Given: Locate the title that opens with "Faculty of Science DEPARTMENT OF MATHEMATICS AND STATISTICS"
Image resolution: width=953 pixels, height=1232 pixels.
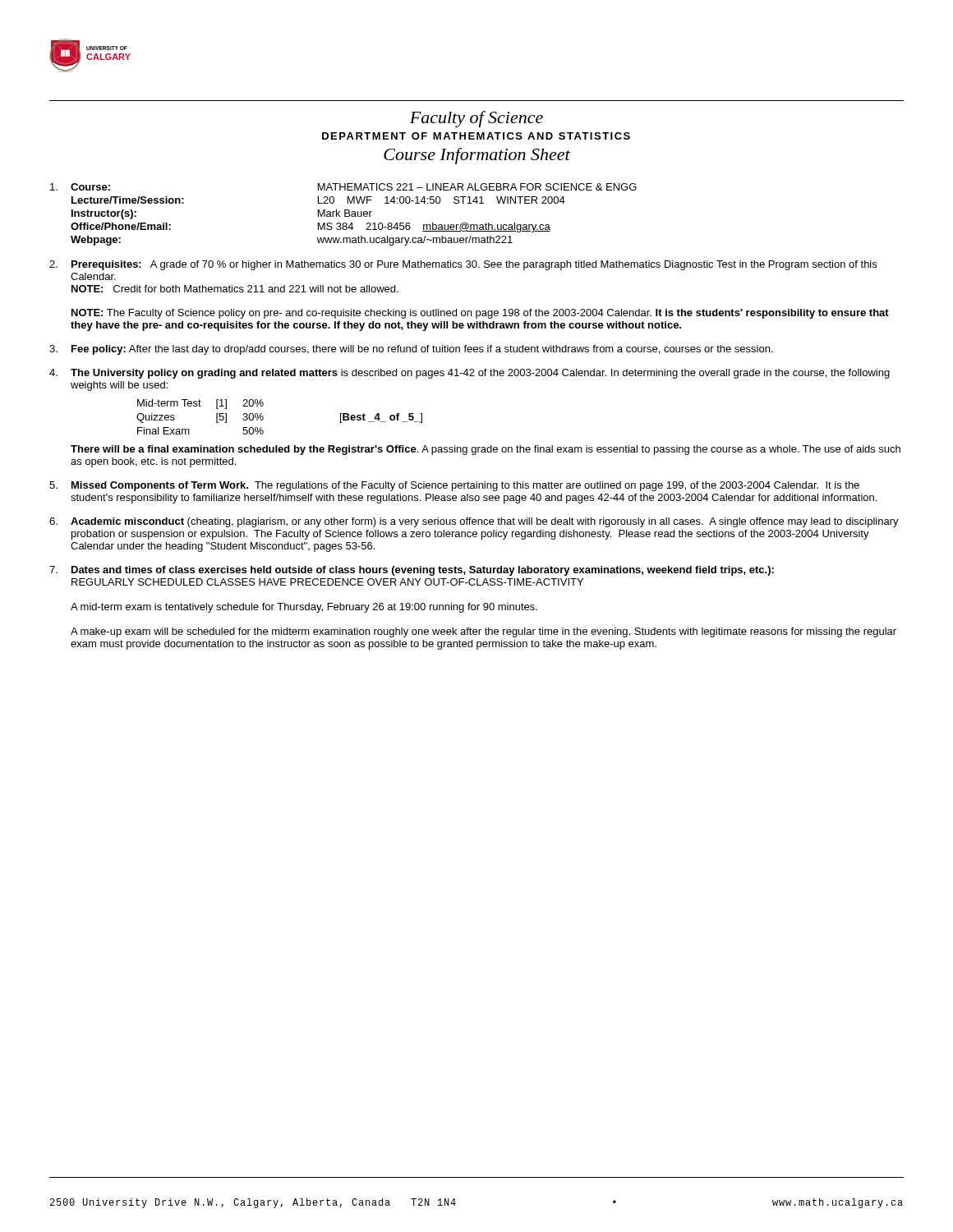Looking at the screenshot, I should pos(476,136).
